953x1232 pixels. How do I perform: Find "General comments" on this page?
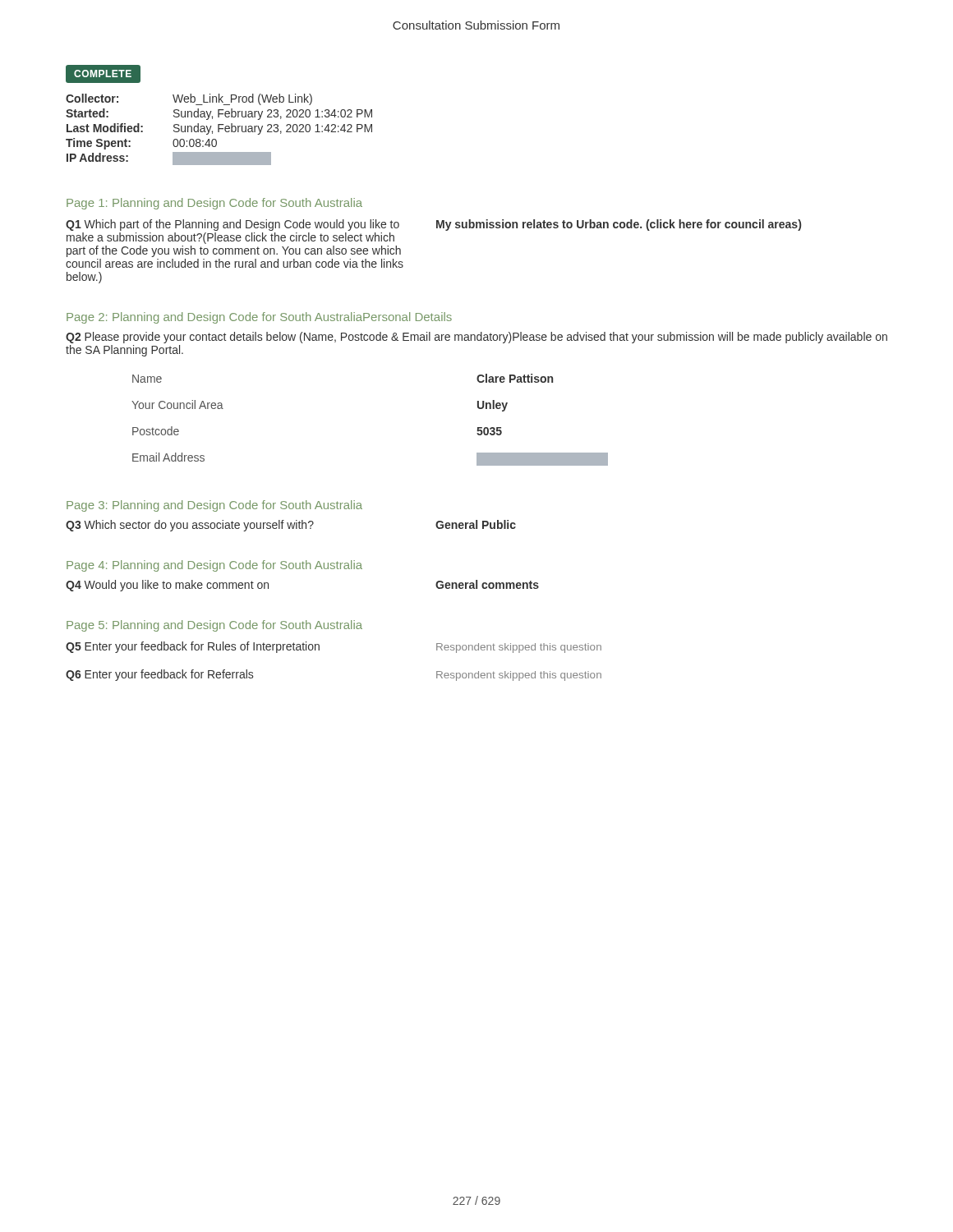(x=487, y=584)
